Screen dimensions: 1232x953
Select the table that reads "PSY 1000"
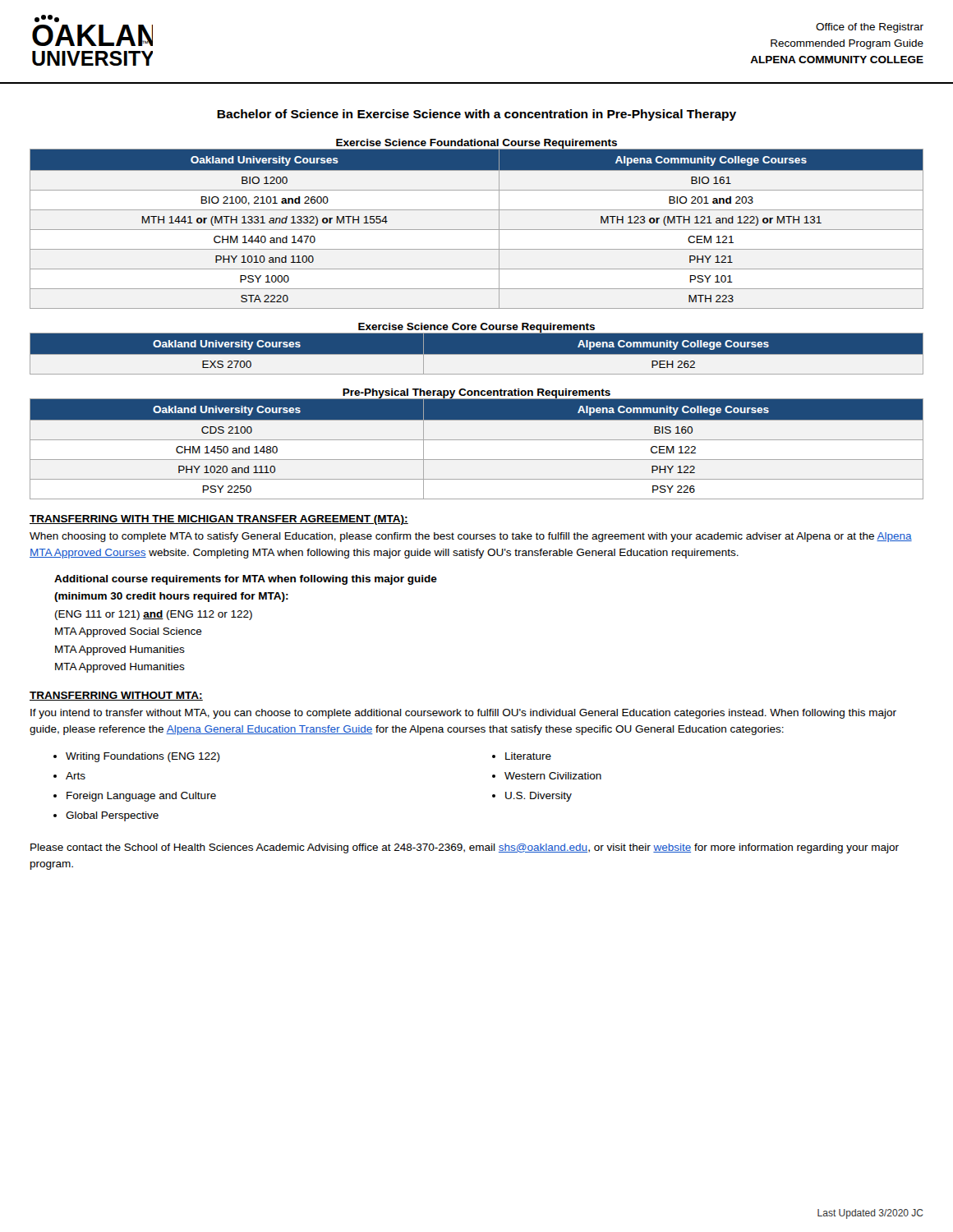click(476, 229)
